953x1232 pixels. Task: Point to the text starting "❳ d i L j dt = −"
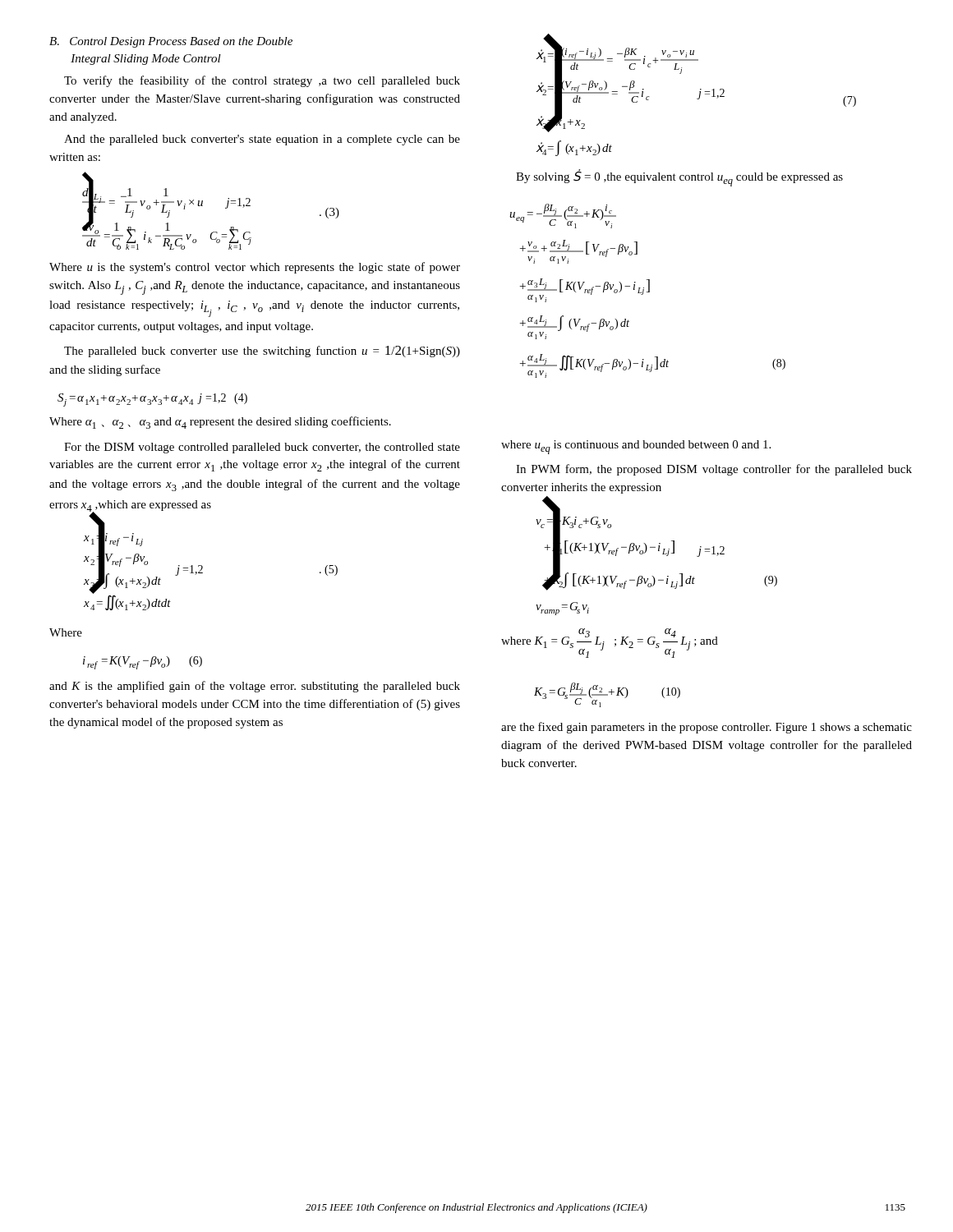coord(198,213)
